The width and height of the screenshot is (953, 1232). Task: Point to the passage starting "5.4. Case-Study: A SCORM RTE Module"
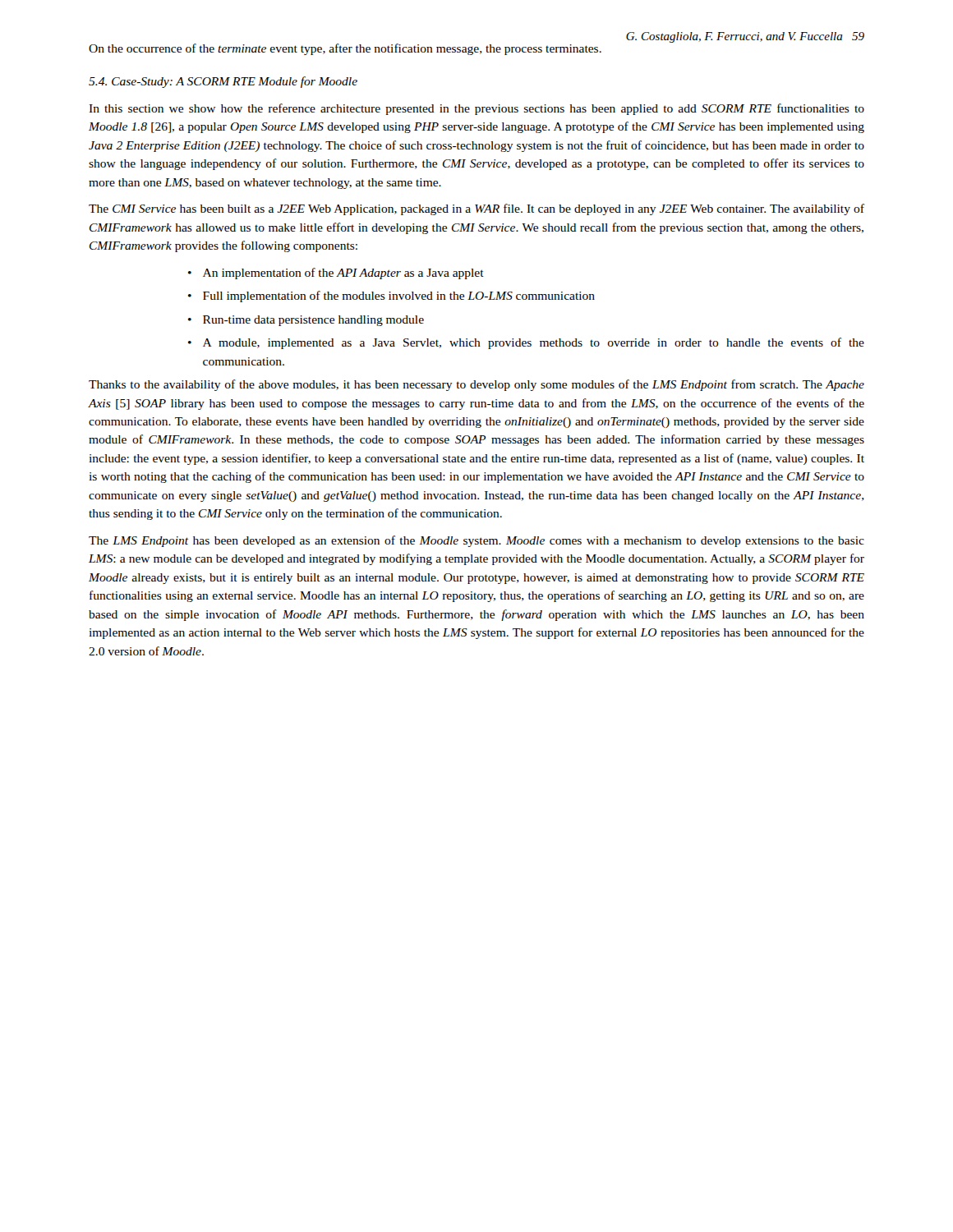point(223,81)
